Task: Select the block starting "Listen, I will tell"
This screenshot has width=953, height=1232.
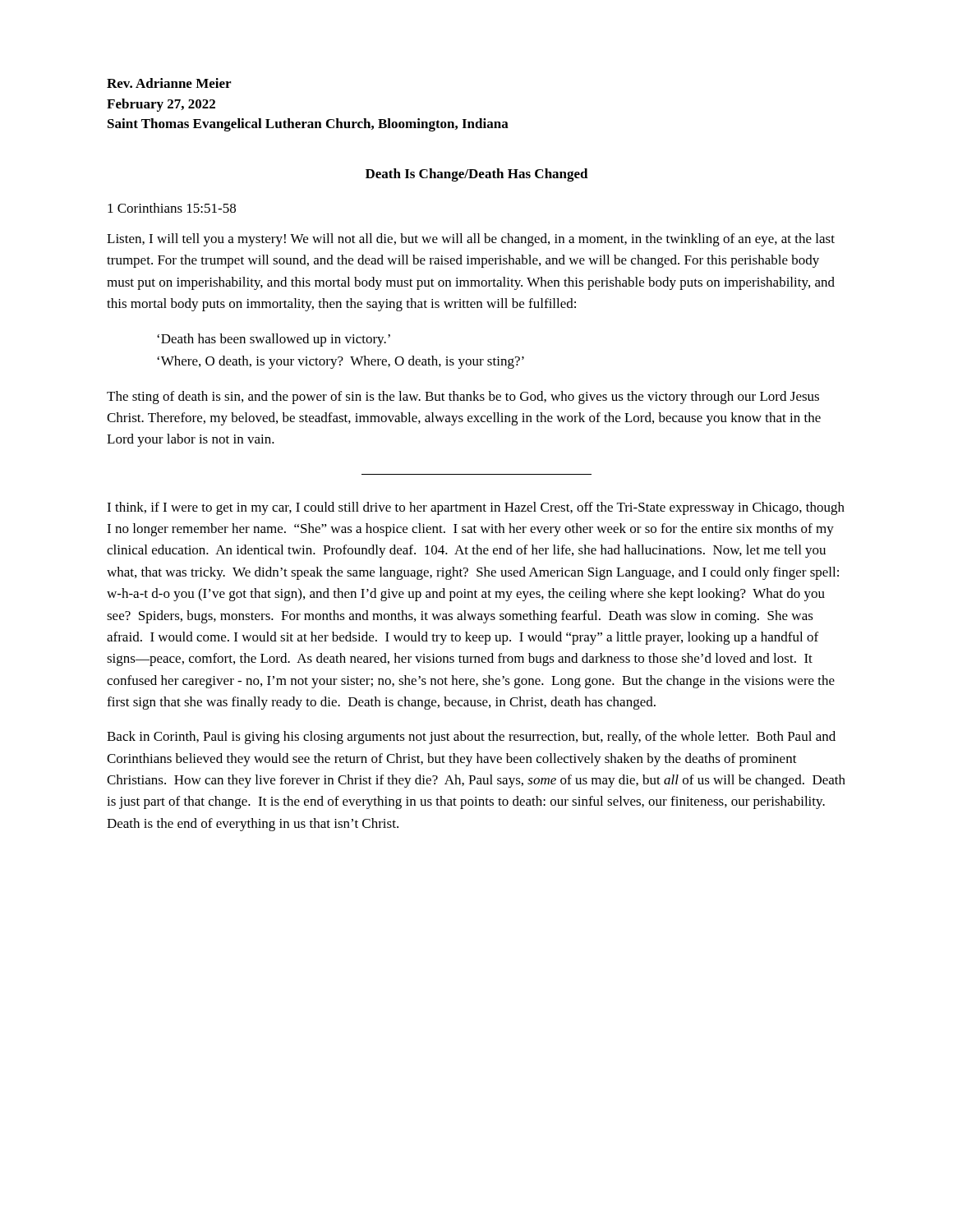Action: pos(471,271)
